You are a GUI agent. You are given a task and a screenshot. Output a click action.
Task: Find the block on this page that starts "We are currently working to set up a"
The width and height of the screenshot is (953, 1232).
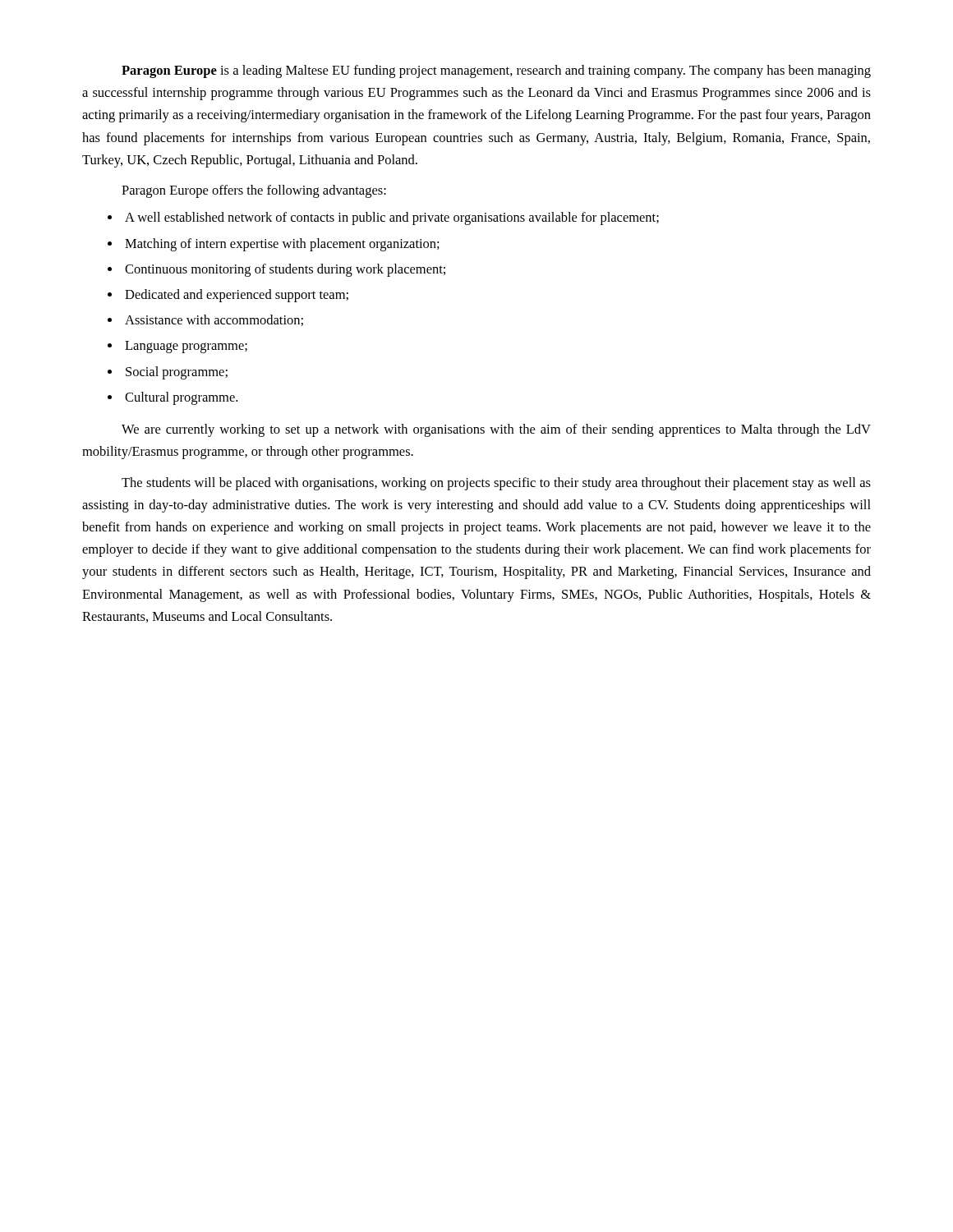click(x=476, y=441)
